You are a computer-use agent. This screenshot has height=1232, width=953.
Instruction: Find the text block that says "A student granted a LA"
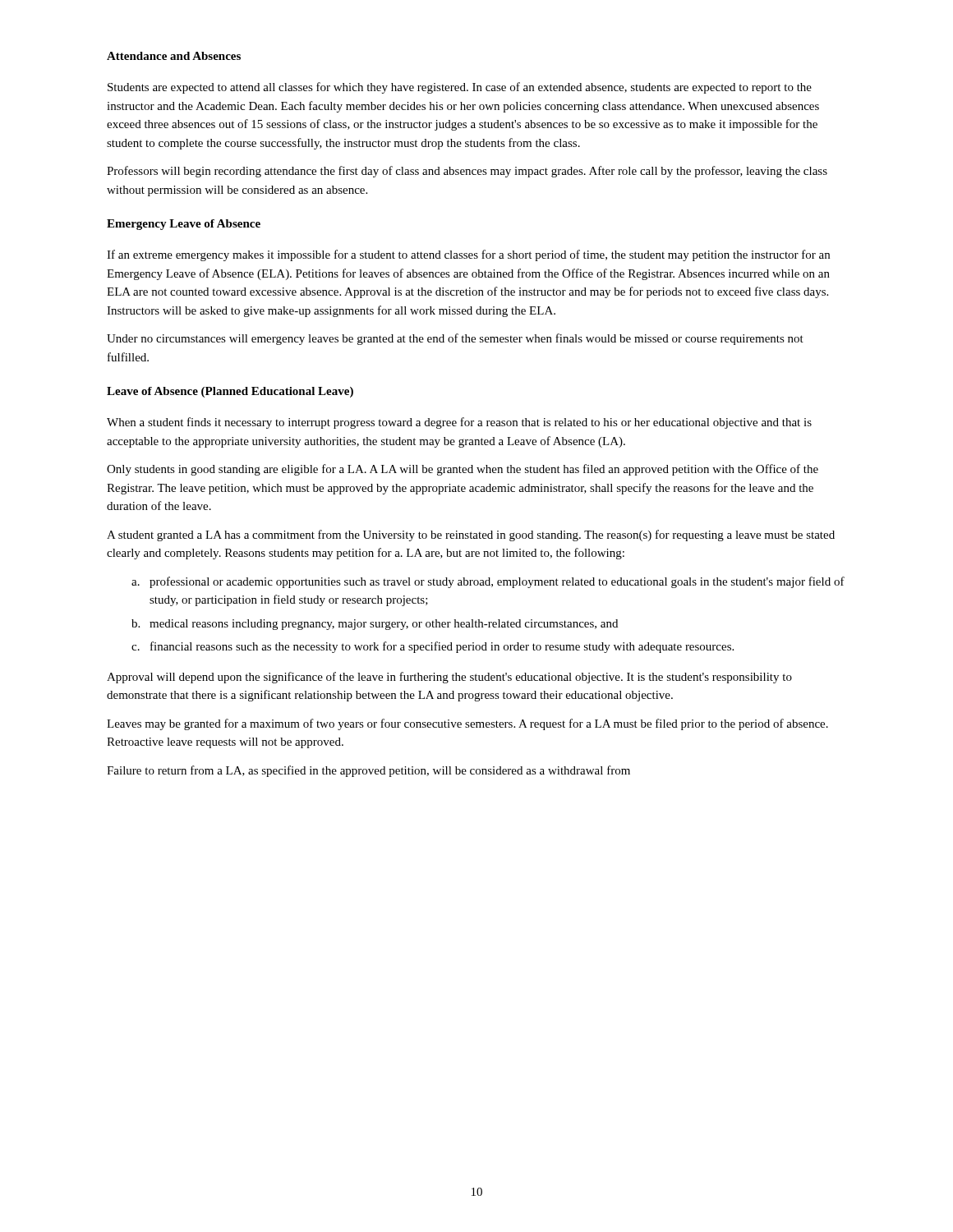[x=471, y=543]
